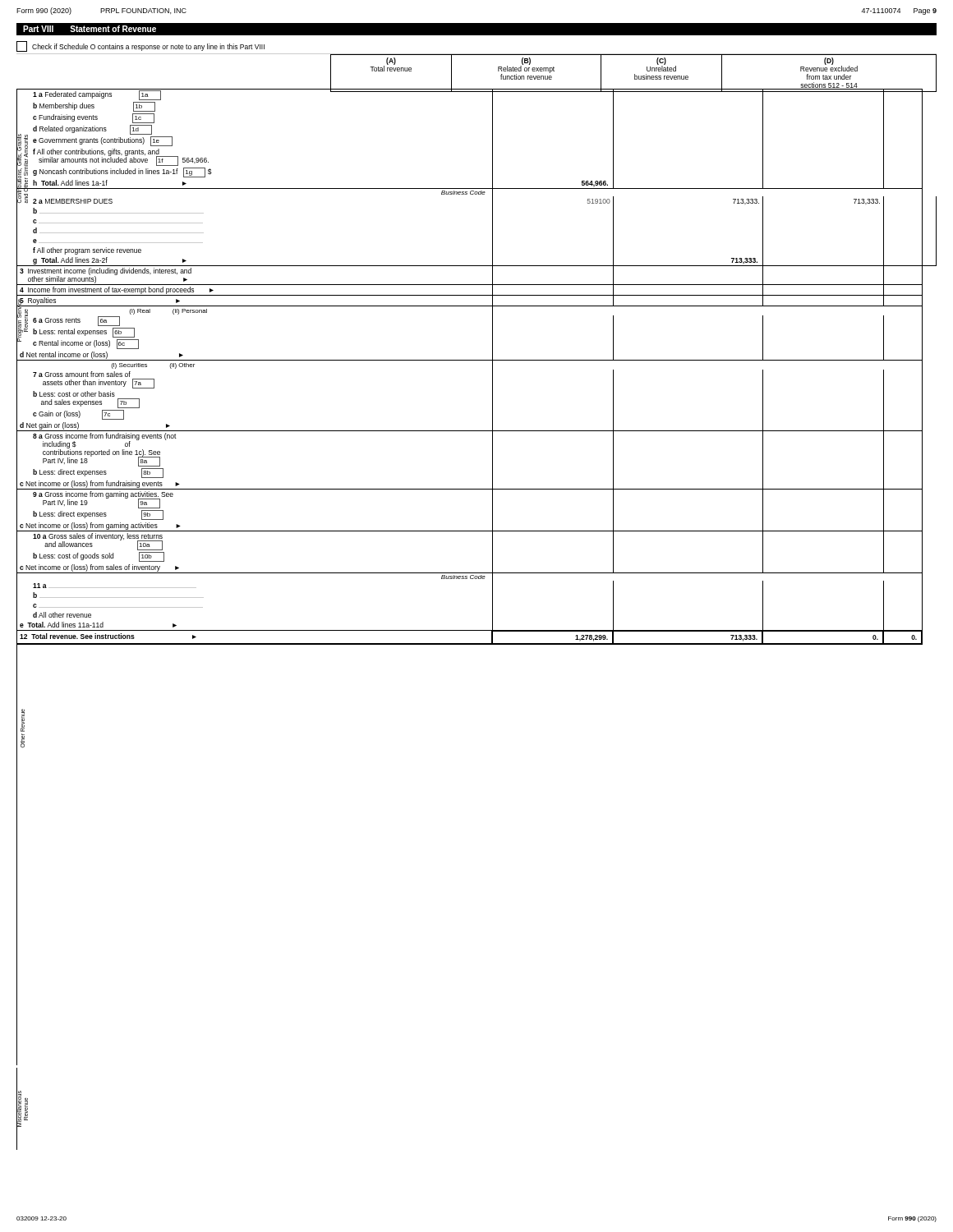The image size is (953, 1232).
Task: Select the section header with the text "Part VIII Statement of Revenue"
Action: tap(476, 29)
